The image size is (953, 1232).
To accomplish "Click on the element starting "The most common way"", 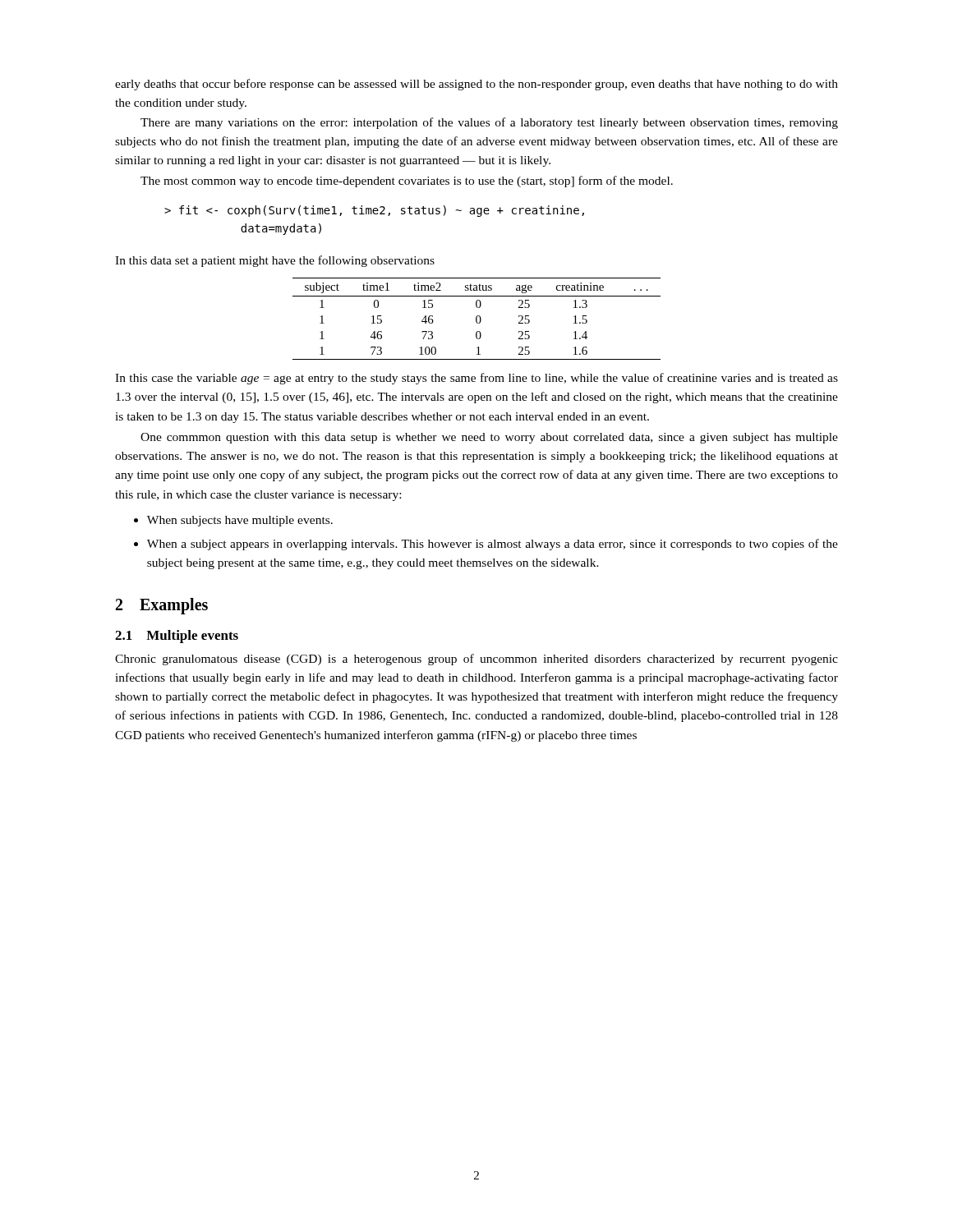I will (476, 181).
